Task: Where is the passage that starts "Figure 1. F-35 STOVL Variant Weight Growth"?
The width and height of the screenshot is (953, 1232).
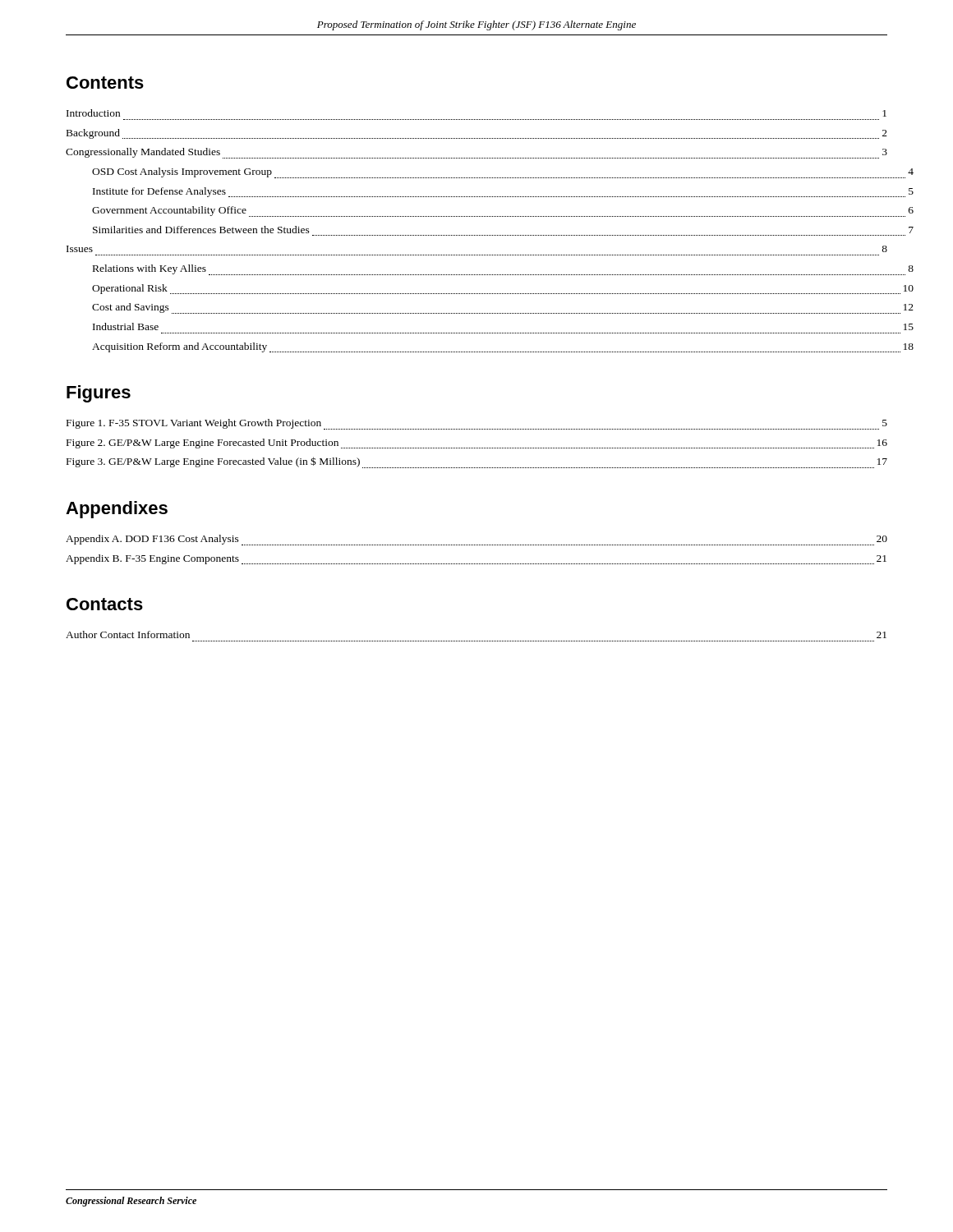Action: [476, 423]
